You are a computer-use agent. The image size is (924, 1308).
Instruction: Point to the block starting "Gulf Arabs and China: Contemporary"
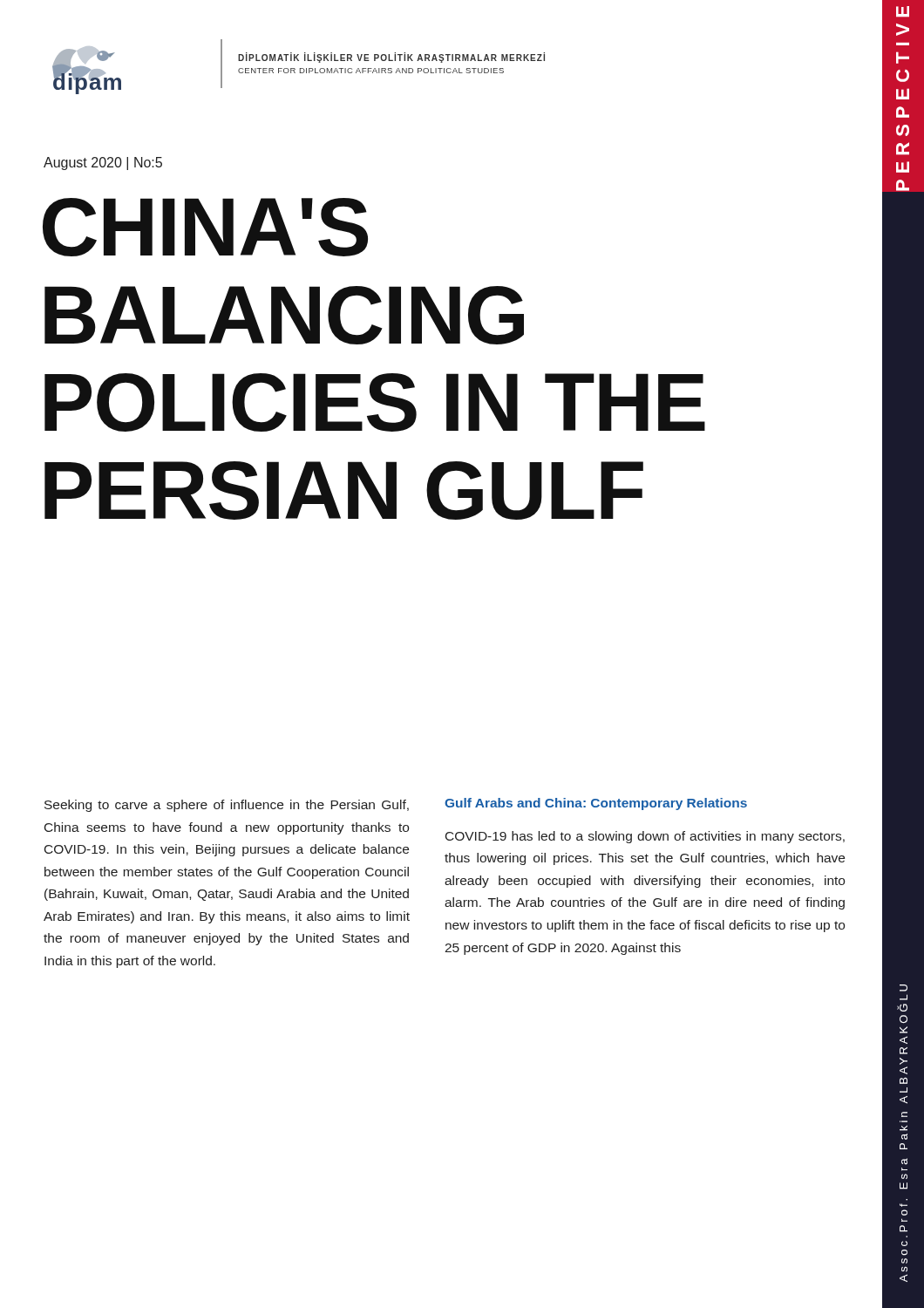(596, 803)
